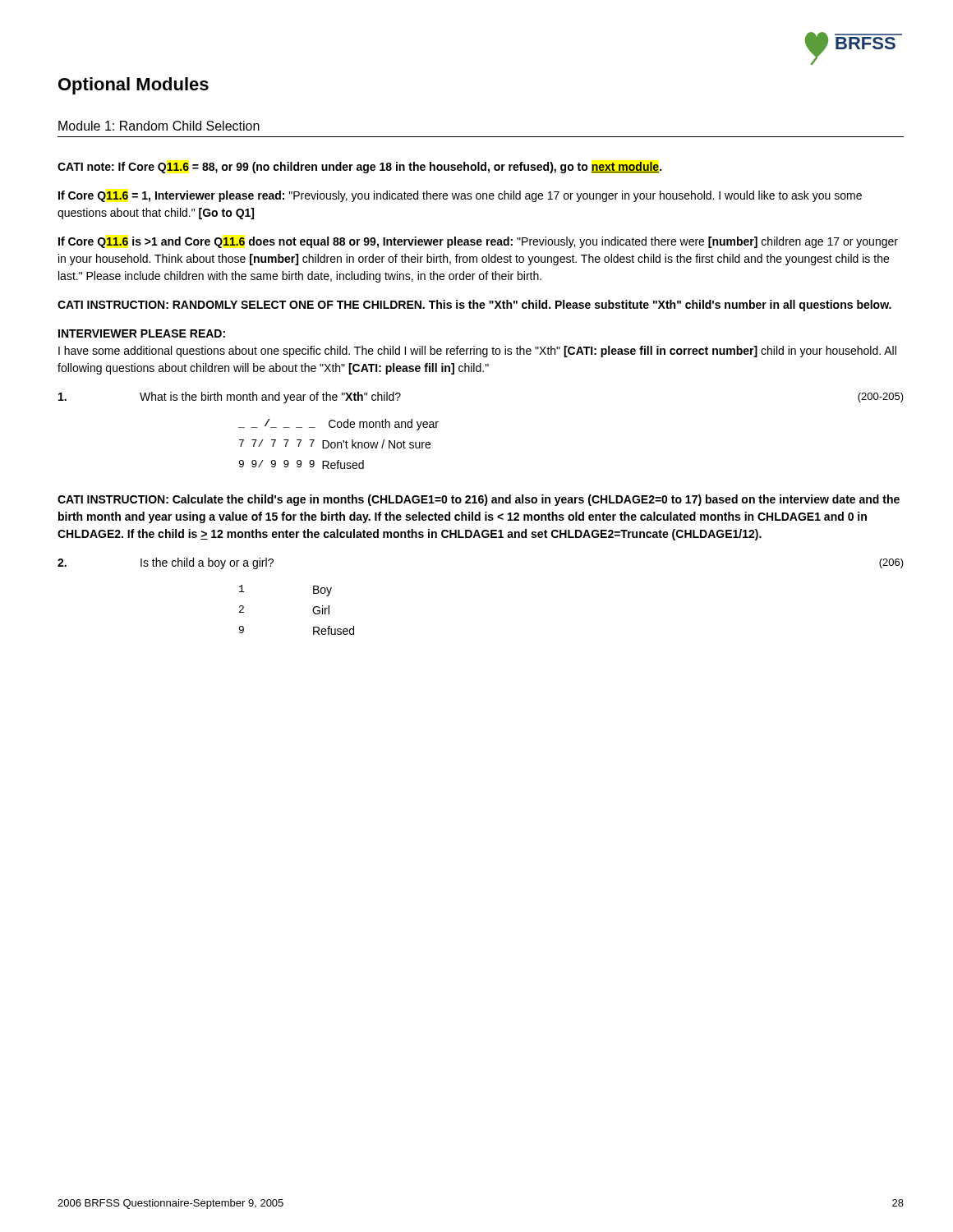
Task: Navigate to the text starting "Optional Modules"
Action: pos(133,84)
